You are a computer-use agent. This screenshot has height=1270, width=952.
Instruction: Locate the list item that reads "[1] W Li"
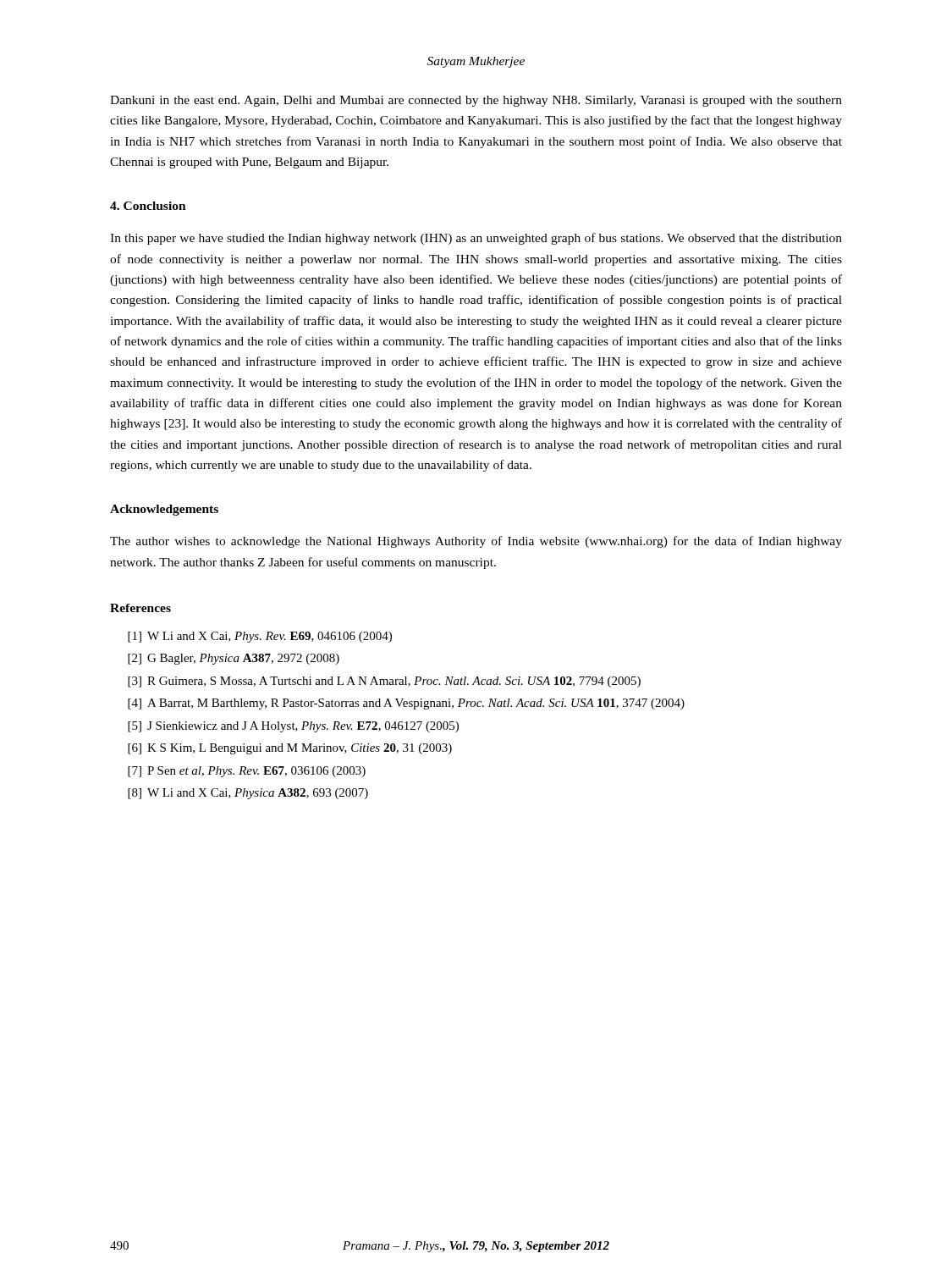click(260, 637)
